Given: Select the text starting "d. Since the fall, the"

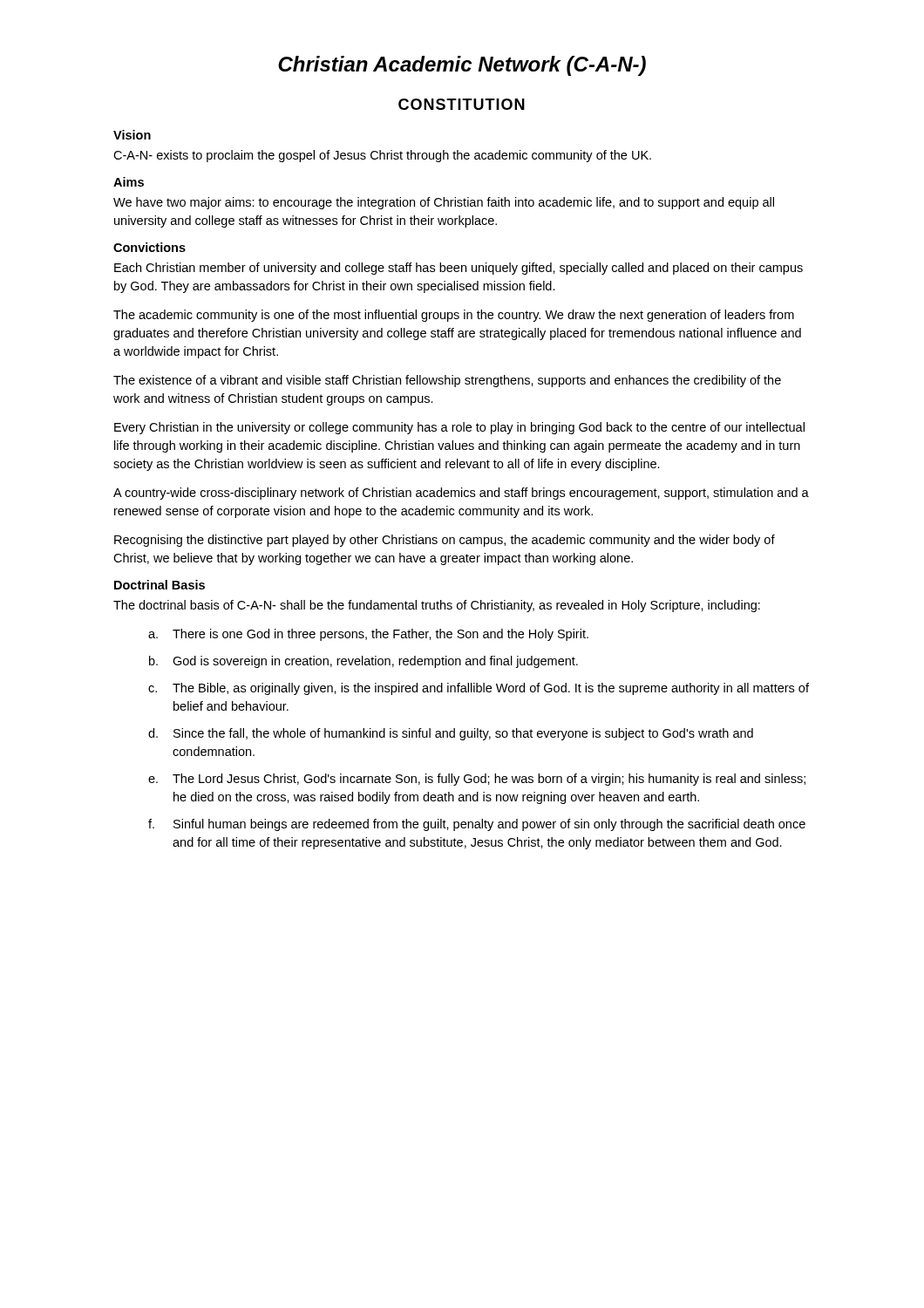Looking at the screenshot, I should [x=479, y=743].
